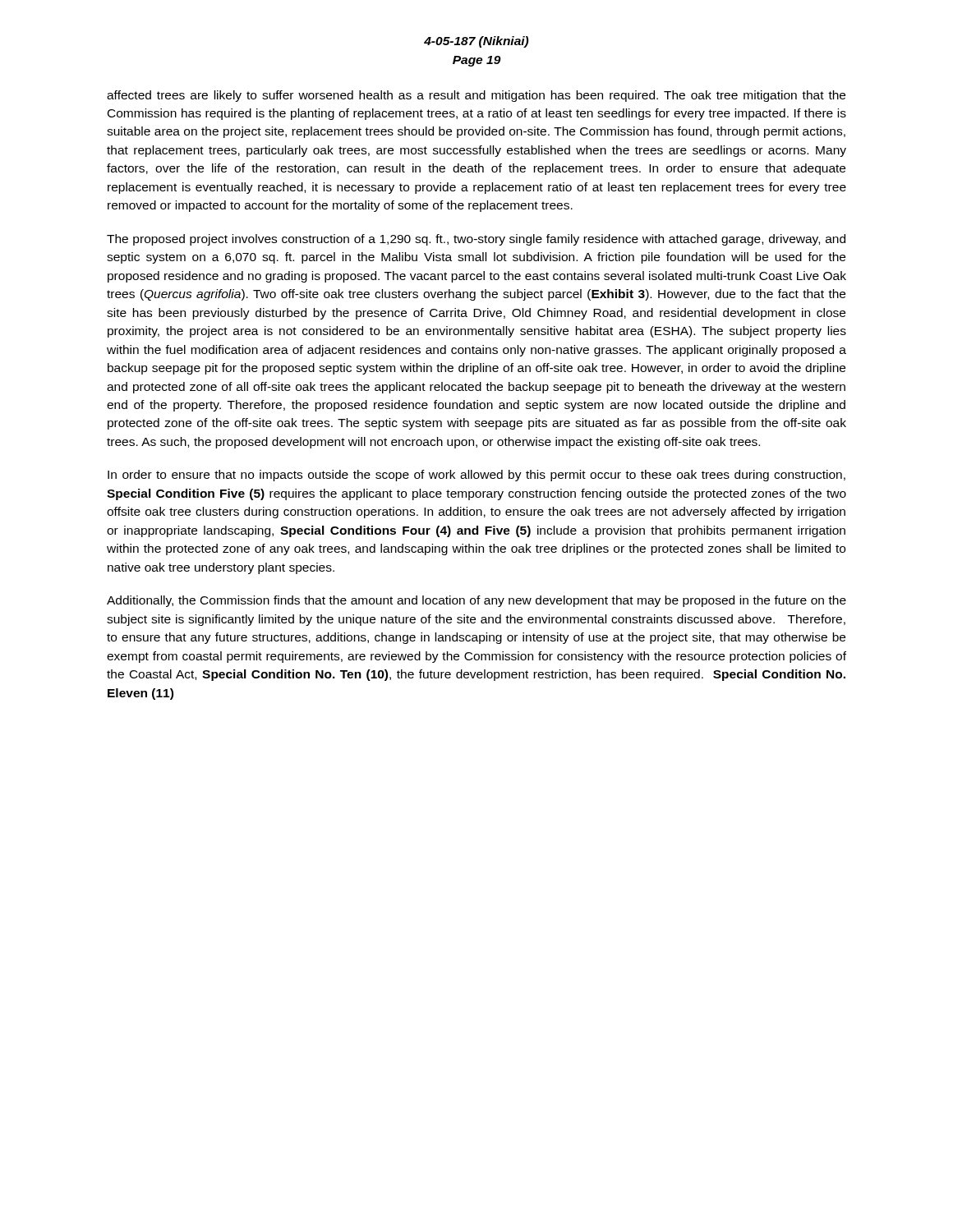Select the text block that says "affected trees are likely to suffer worsened health"
This screenshot has height=1232, width=953.
pyautogui.click(x=476, y=150)
